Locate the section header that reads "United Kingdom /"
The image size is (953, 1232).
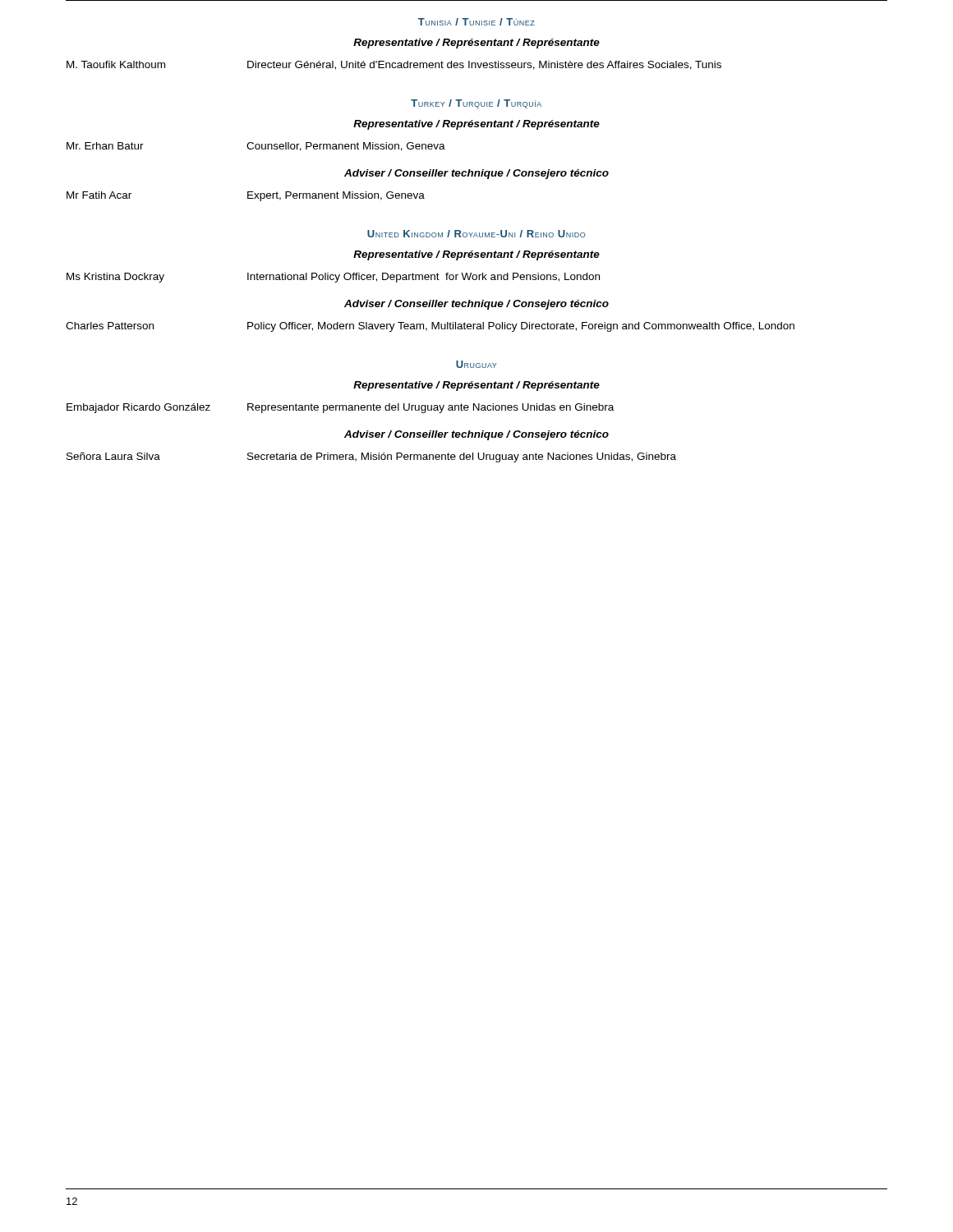(x=476, y=234)
